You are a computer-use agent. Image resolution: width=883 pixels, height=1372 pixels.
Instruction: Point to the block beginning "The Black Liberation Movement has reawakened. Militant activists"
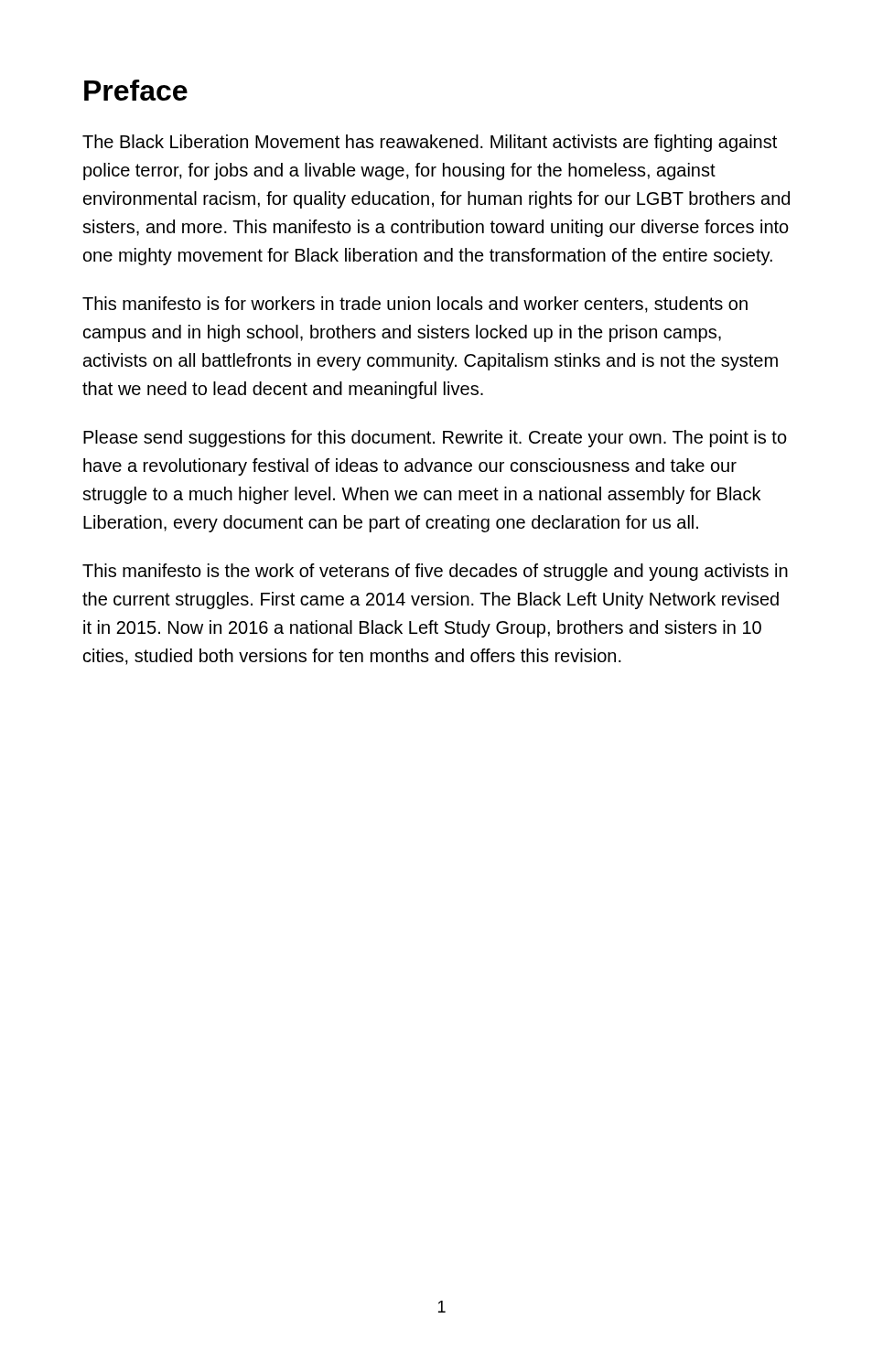(437, 199)
